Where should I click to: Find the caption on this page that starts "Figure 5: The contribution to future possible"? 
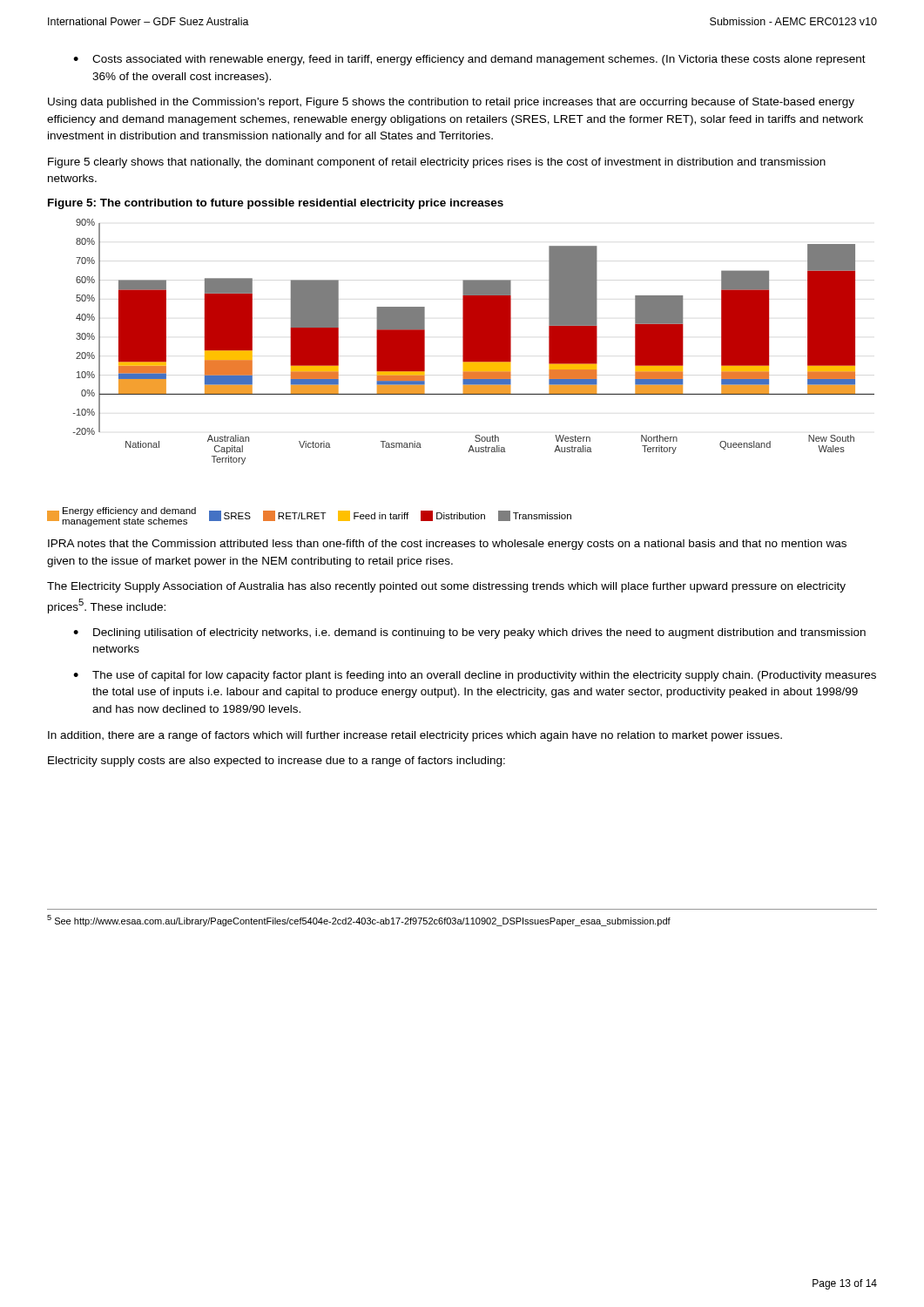pyautogui.click(x=275, y=203)
